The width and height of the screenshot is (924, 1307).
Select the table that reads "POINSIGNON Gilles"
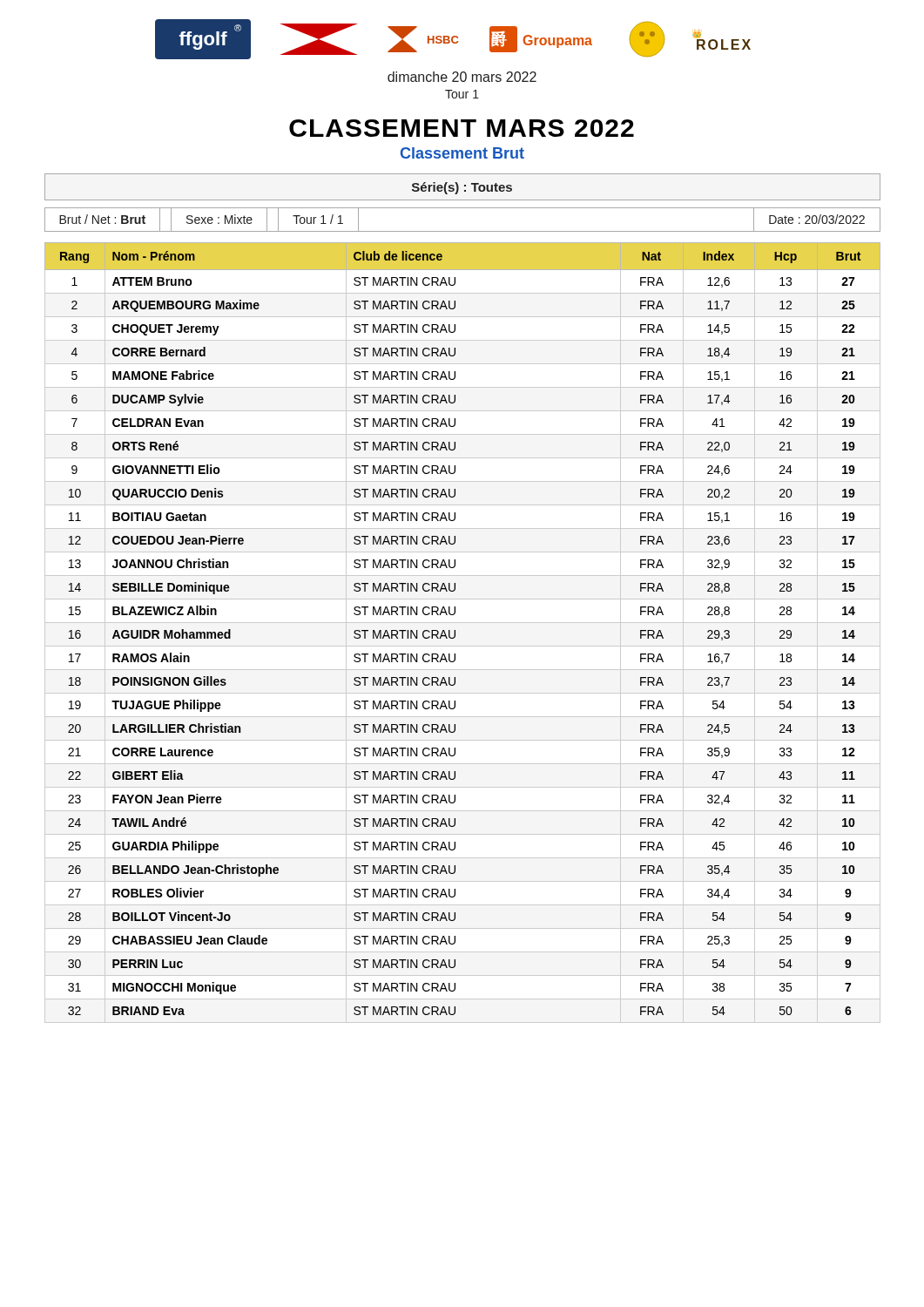point(462,633)
